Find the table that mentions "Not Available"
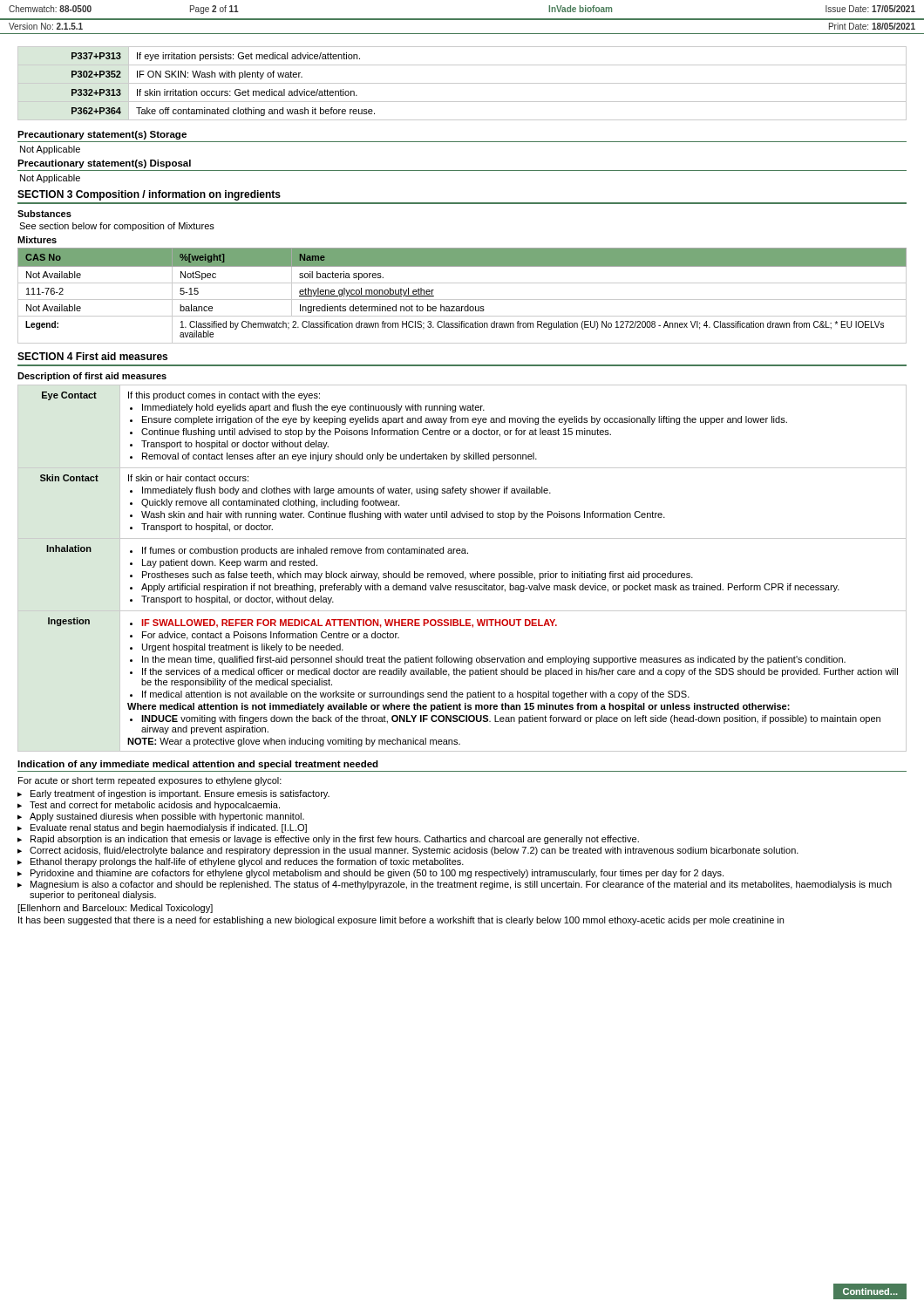 click(x=462, y=296)
